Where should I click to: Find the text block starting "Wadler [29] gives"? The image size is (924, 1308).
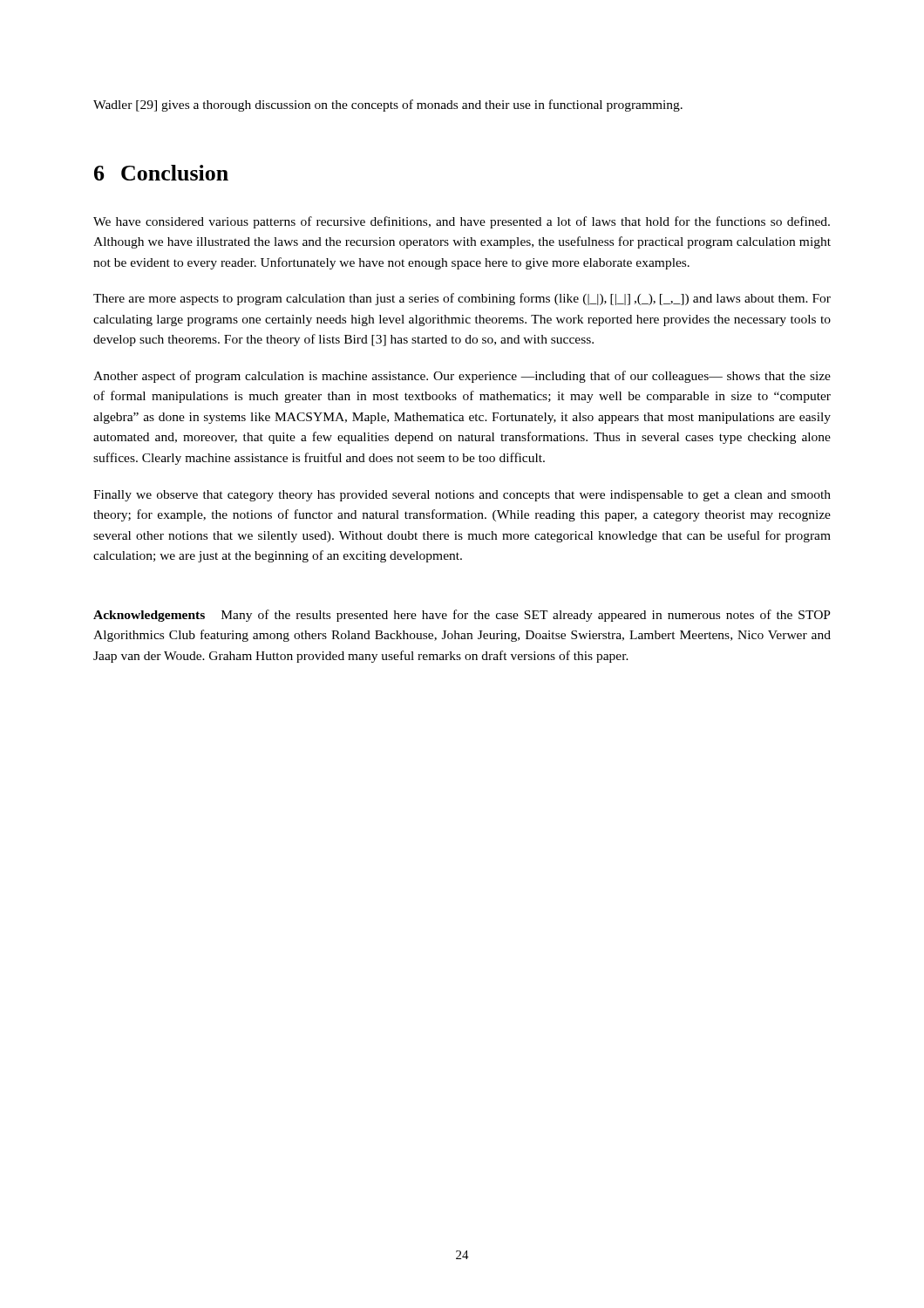388,104
